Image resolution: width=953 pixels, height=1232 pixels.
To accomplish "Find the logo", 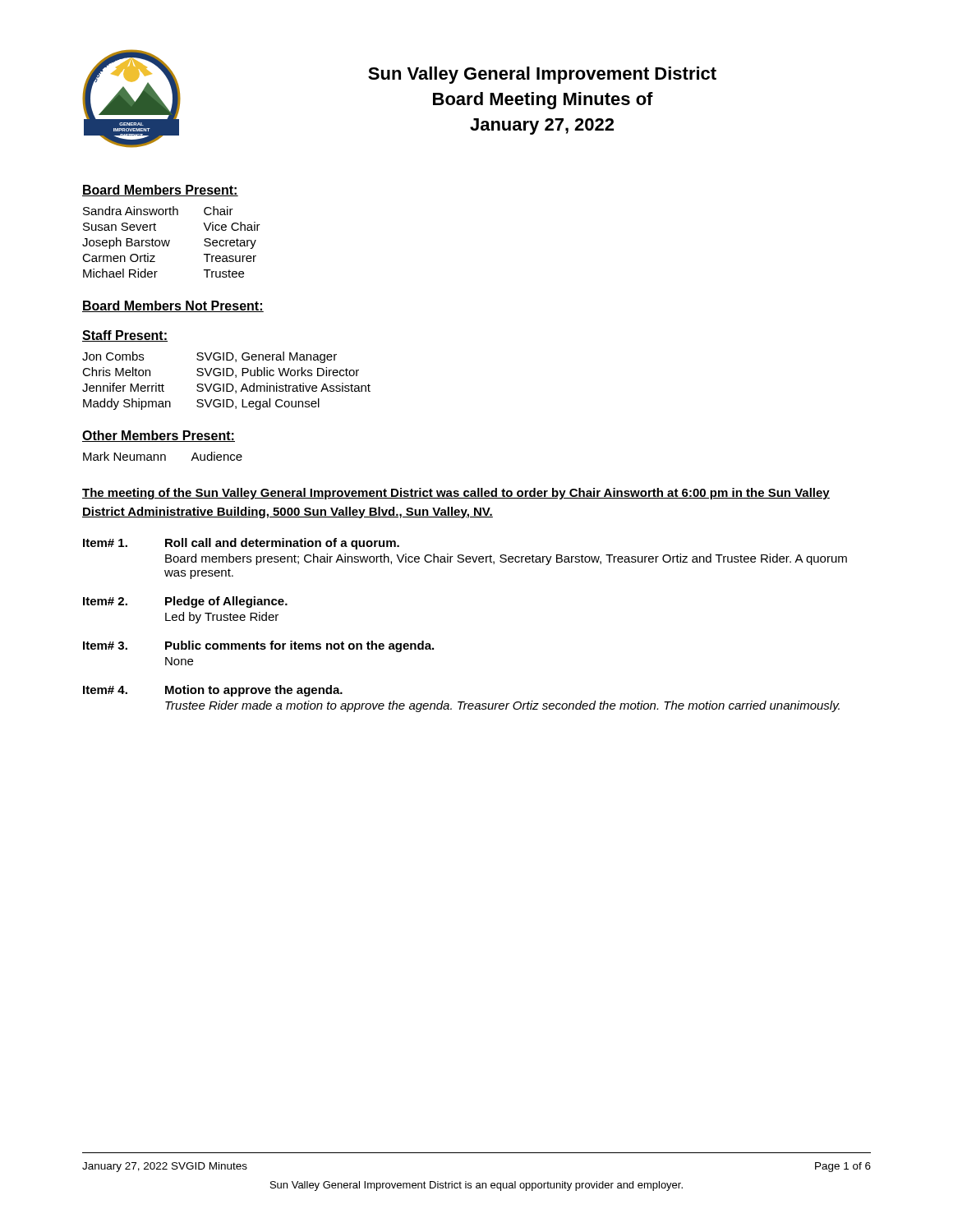I will tap(136, 100).
